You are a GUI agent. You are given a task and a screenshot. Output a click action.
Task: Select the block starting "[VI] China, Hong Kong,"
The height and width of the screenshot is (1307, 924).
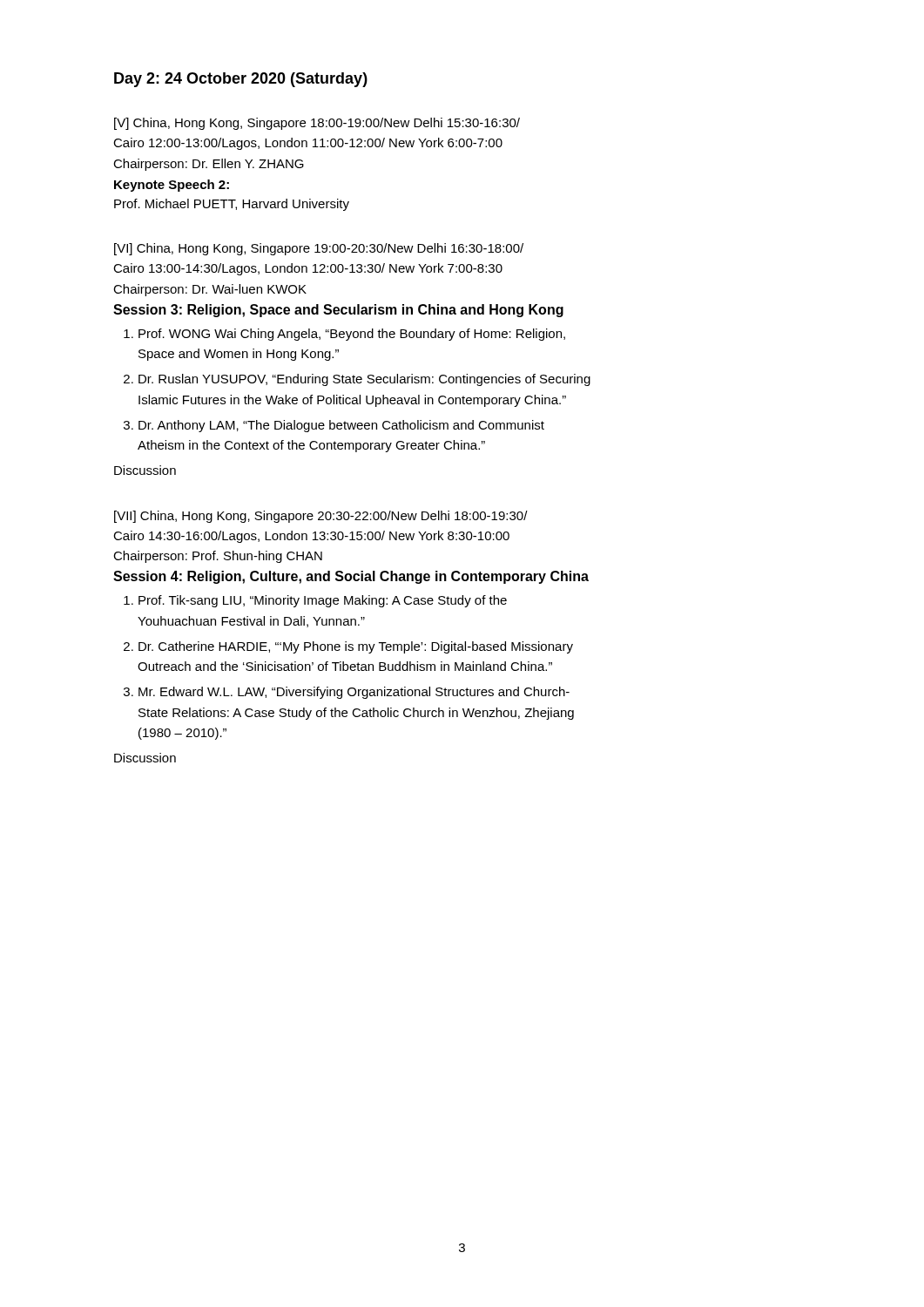(x=318, y=268)
